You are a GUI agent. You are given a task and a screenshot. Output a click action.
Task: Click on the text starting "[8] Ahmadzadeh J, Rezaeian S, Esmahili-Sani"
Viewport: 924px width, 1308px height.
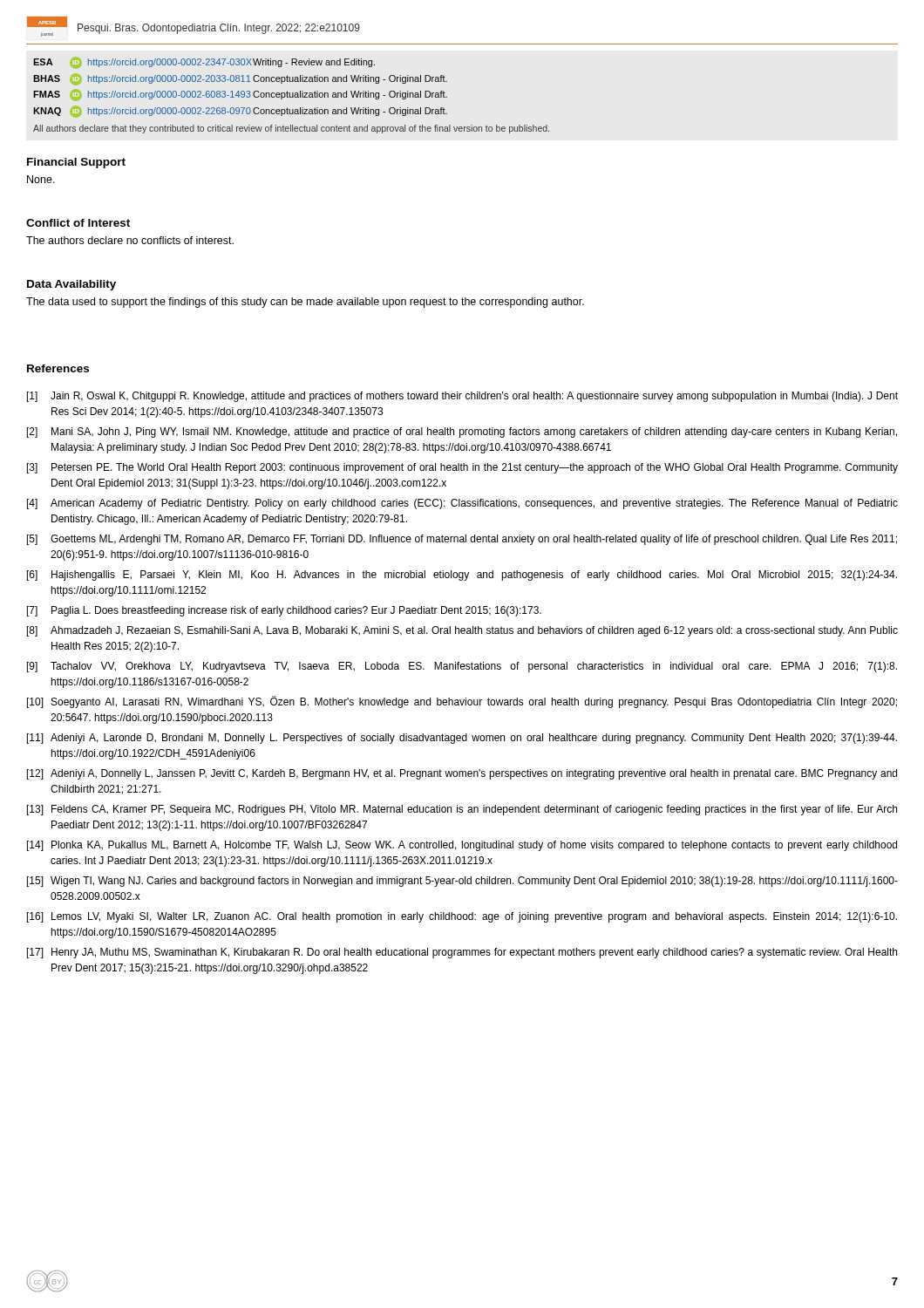click(462, 638)
